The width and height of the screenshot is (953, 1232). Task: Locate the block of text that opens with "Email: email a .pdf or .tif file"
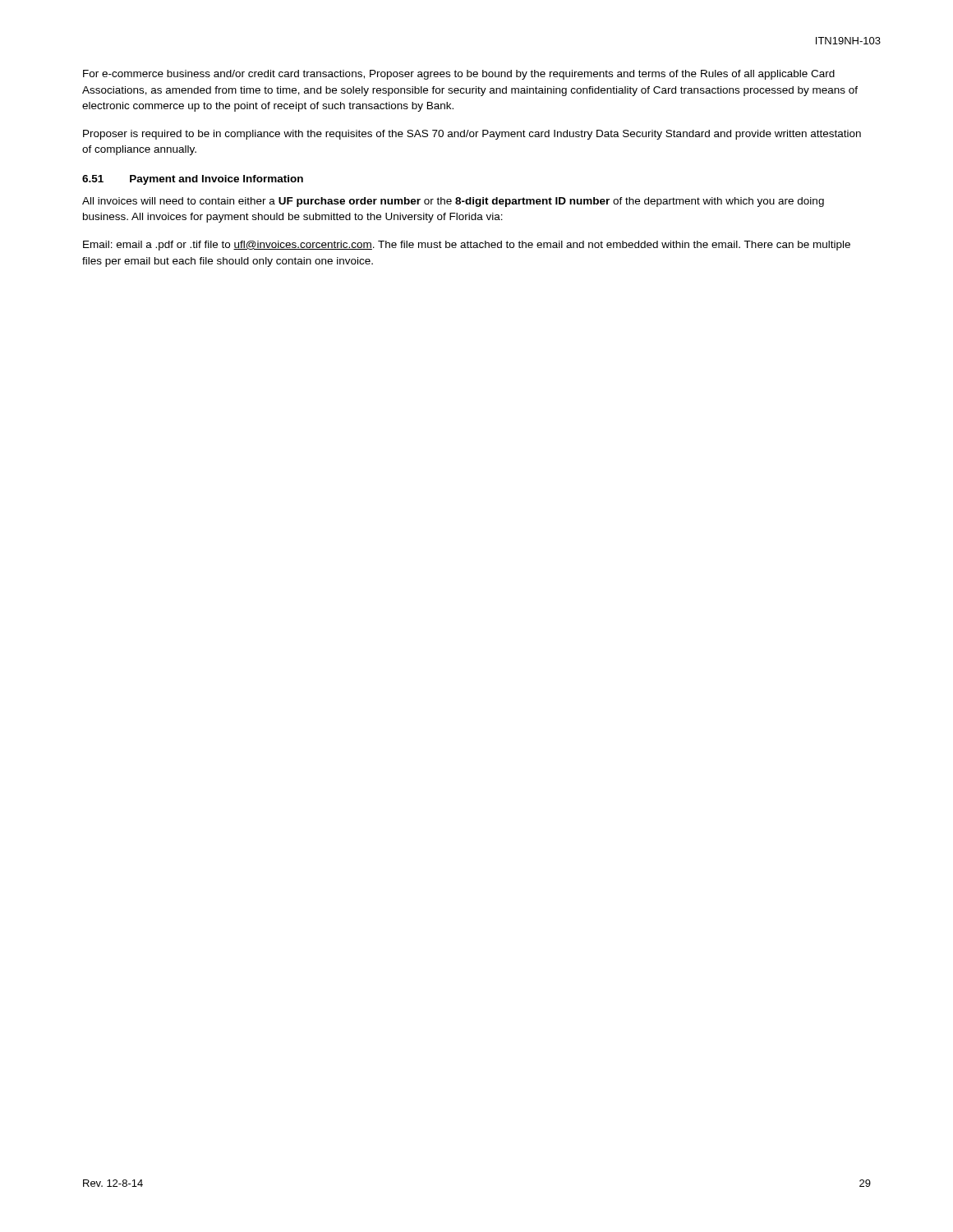pos(466,252)
